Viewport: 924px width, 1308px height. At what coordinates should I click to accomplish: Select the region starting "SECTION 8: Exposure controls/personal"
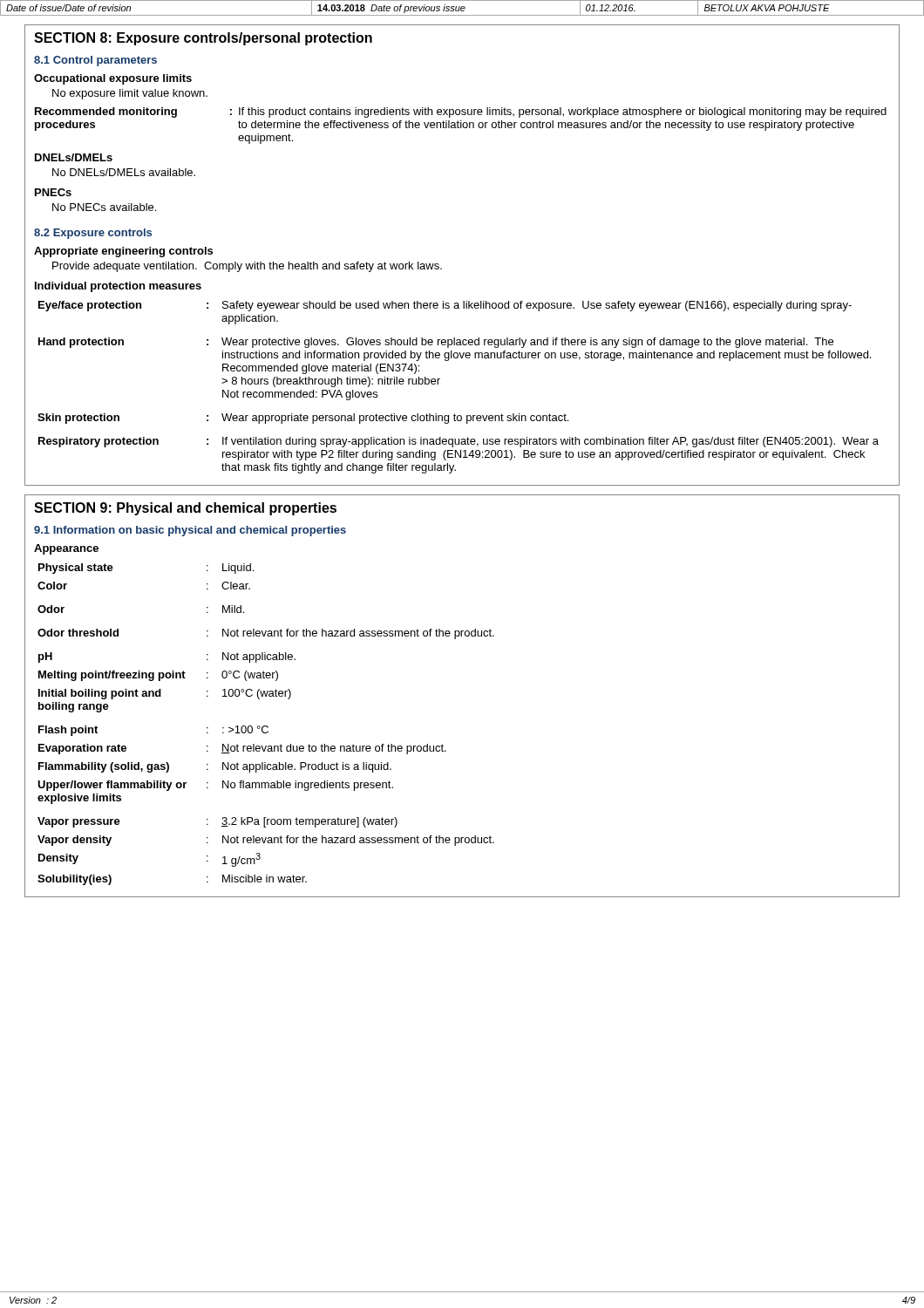203,39
